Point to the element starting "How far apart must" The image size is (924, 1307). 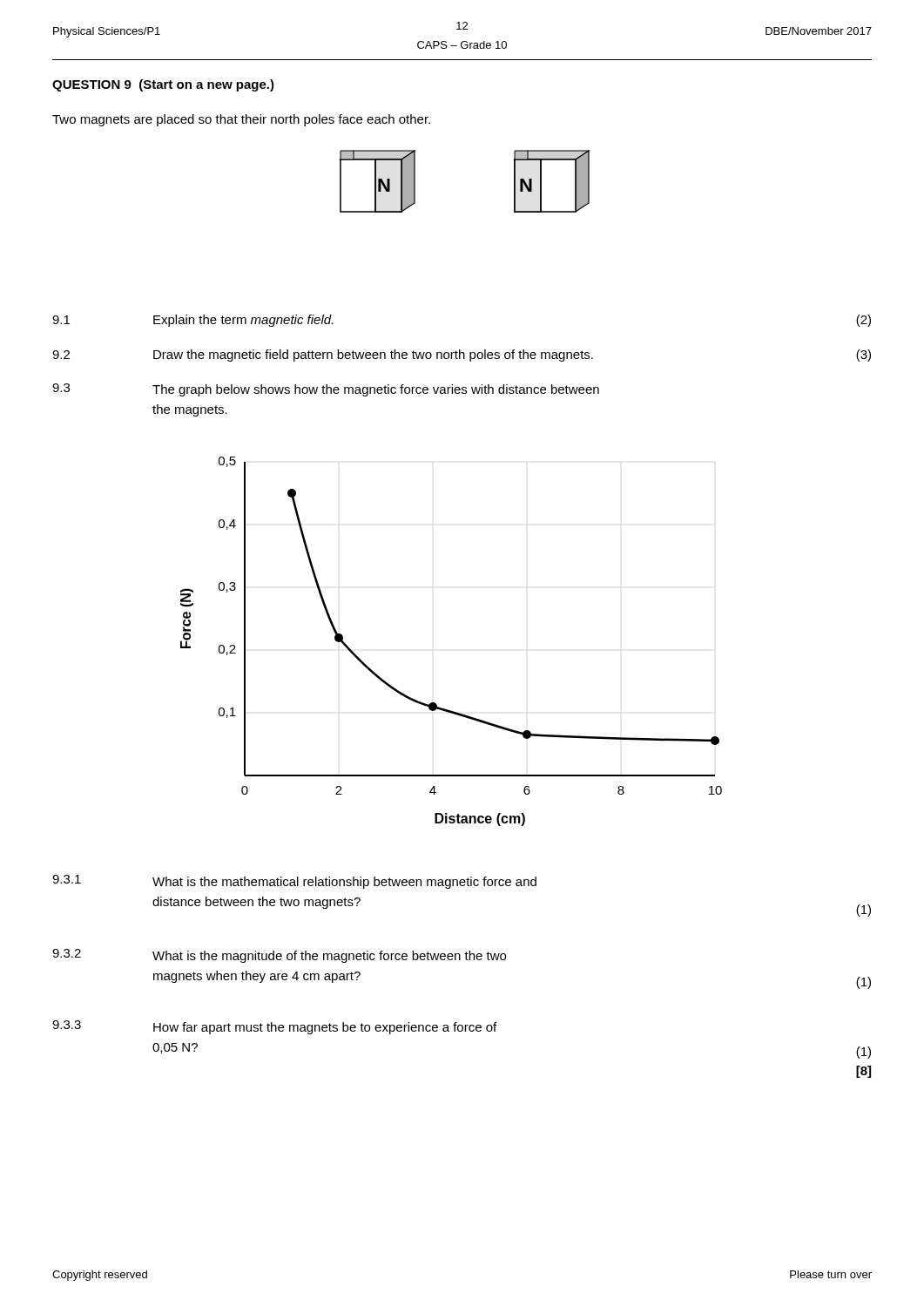coord(324,1037)
